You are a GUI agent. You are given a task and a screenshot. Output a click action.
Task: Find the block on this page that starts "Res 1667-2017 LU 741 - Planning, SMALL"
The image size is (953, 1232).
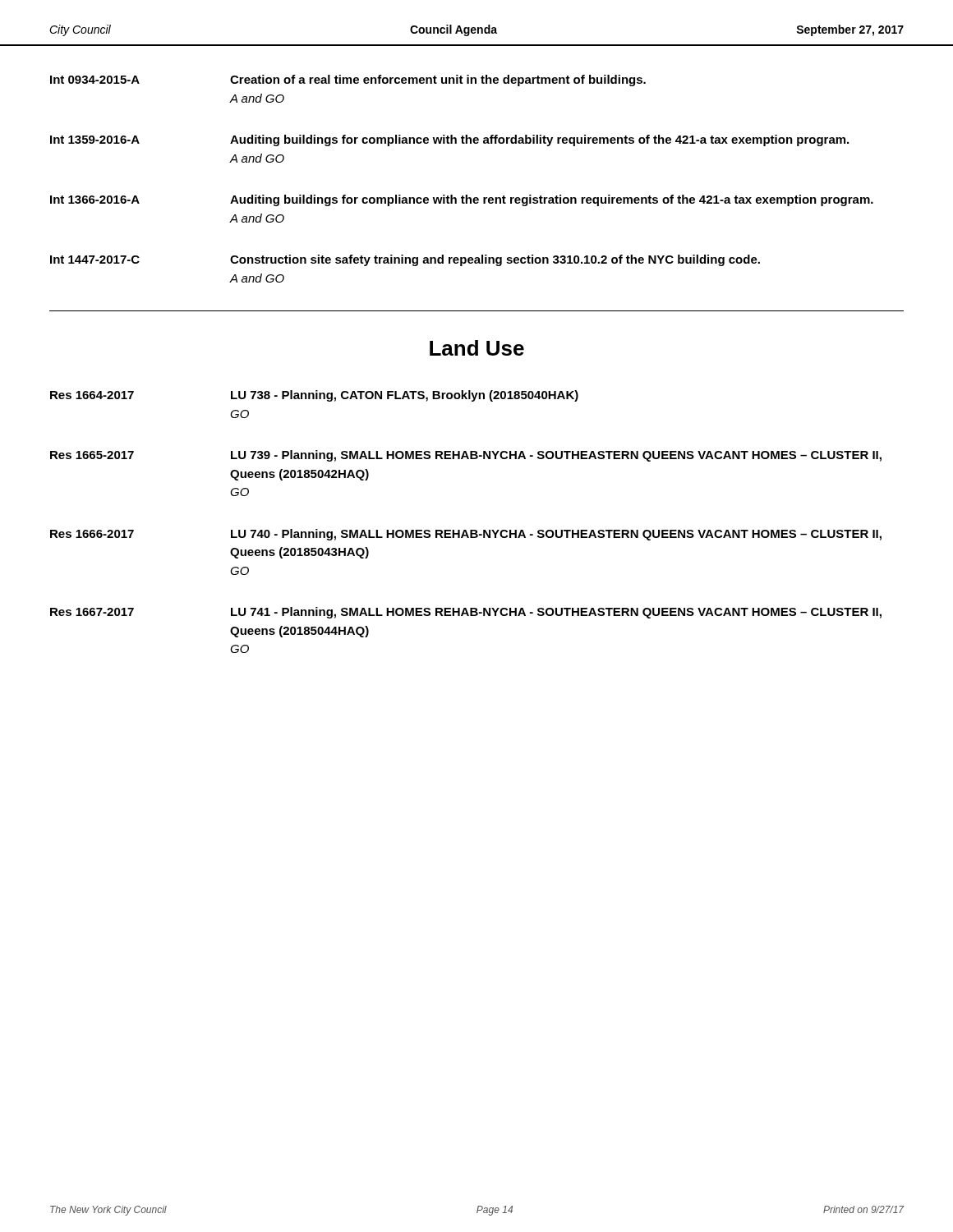coord(466,613)
